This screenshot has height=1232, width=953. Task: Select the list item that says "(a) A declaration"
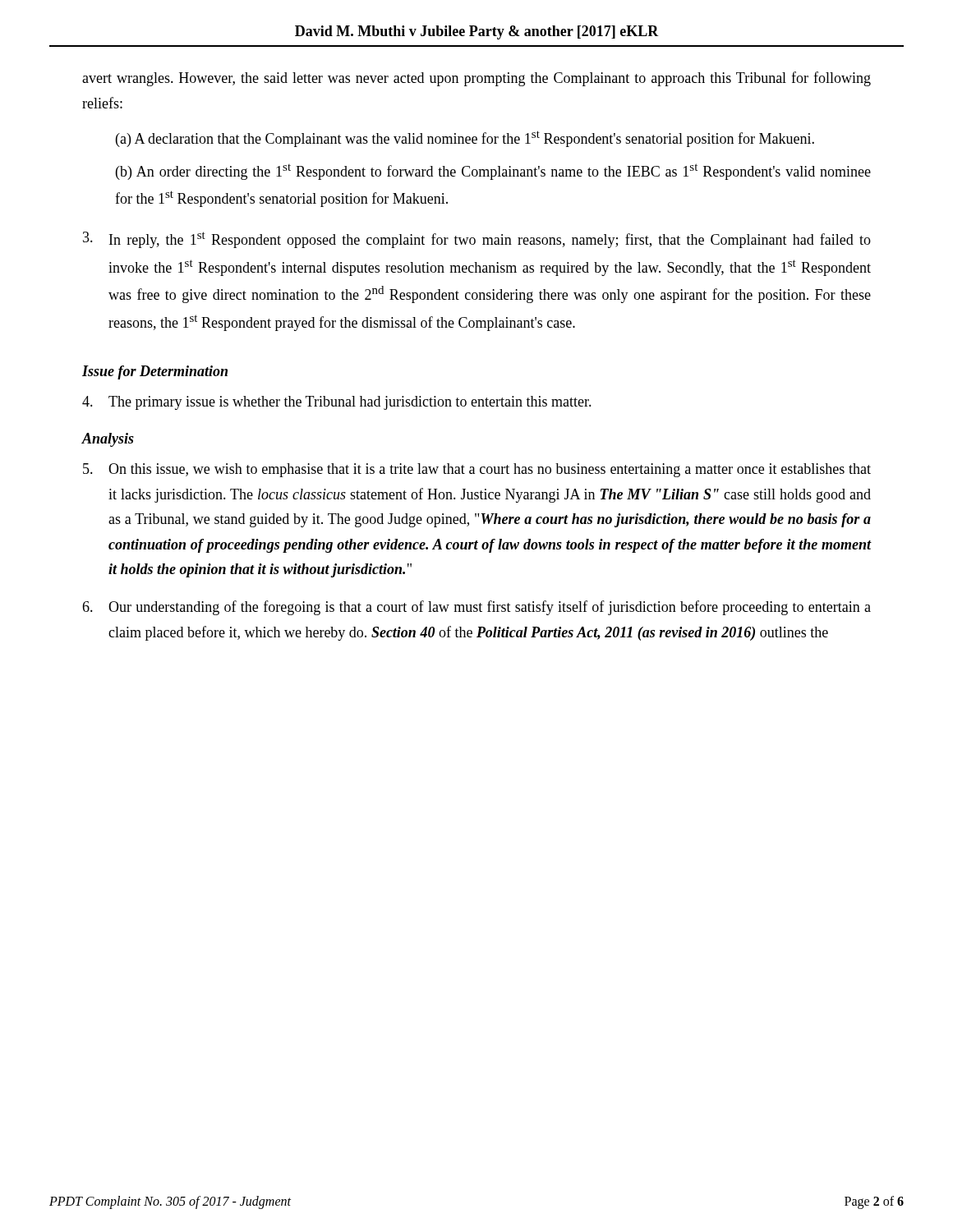tap(465, 137)
